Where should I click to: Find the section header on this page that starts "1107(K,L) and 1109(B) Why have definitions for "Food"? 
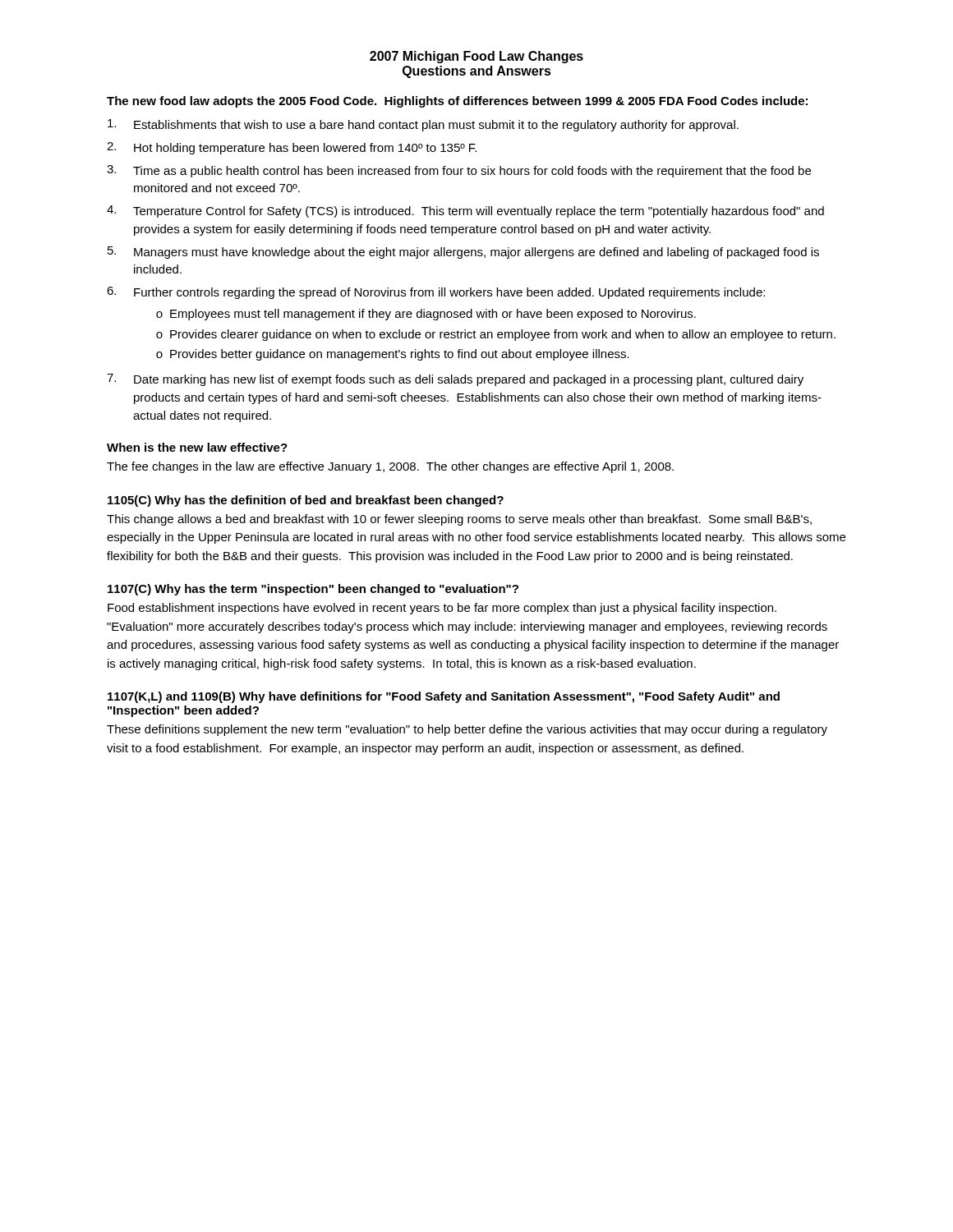click(444, 703)
